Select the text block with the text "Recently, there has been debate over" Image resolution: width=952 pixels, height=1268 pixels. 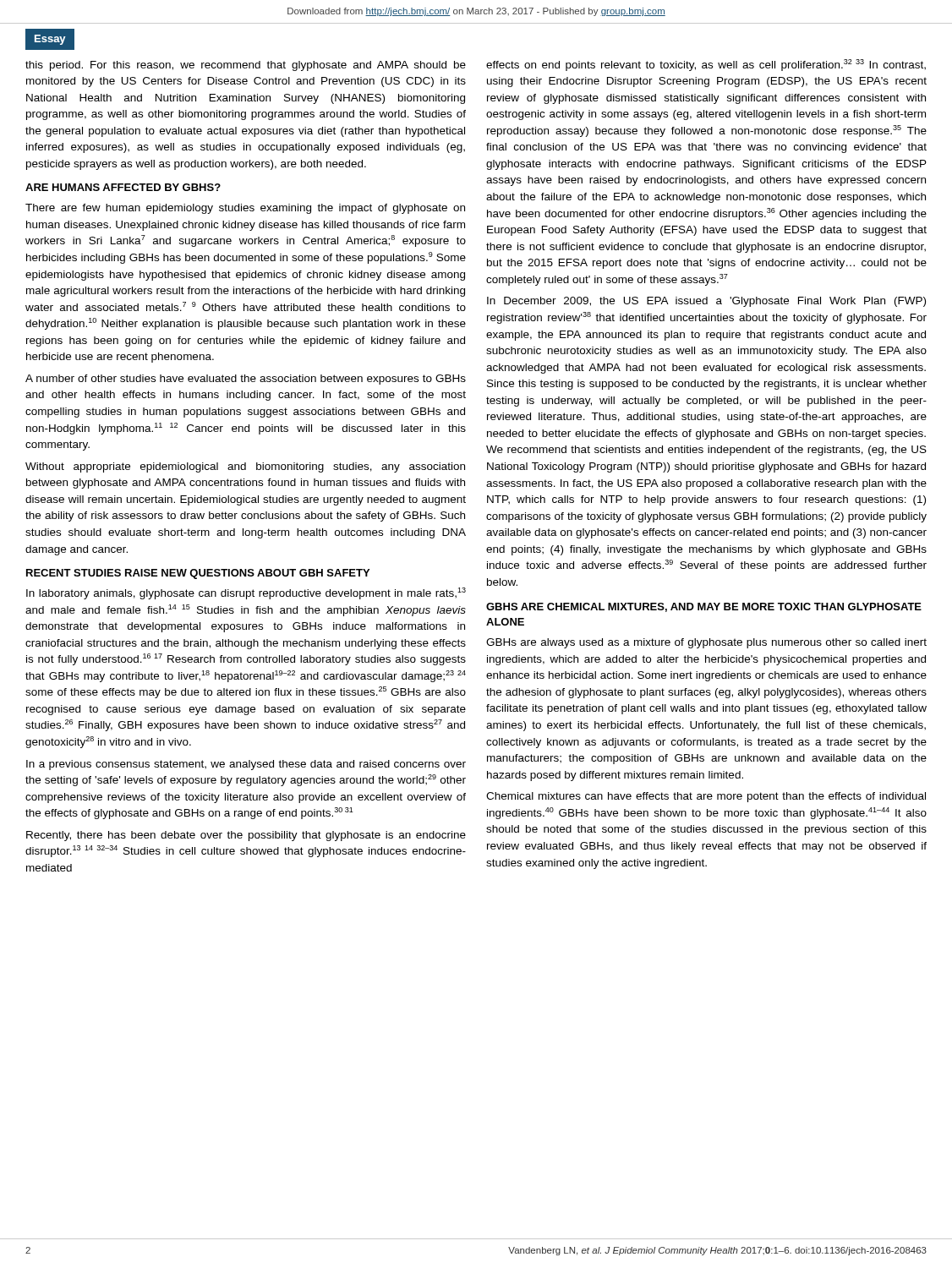coord(246,851)
